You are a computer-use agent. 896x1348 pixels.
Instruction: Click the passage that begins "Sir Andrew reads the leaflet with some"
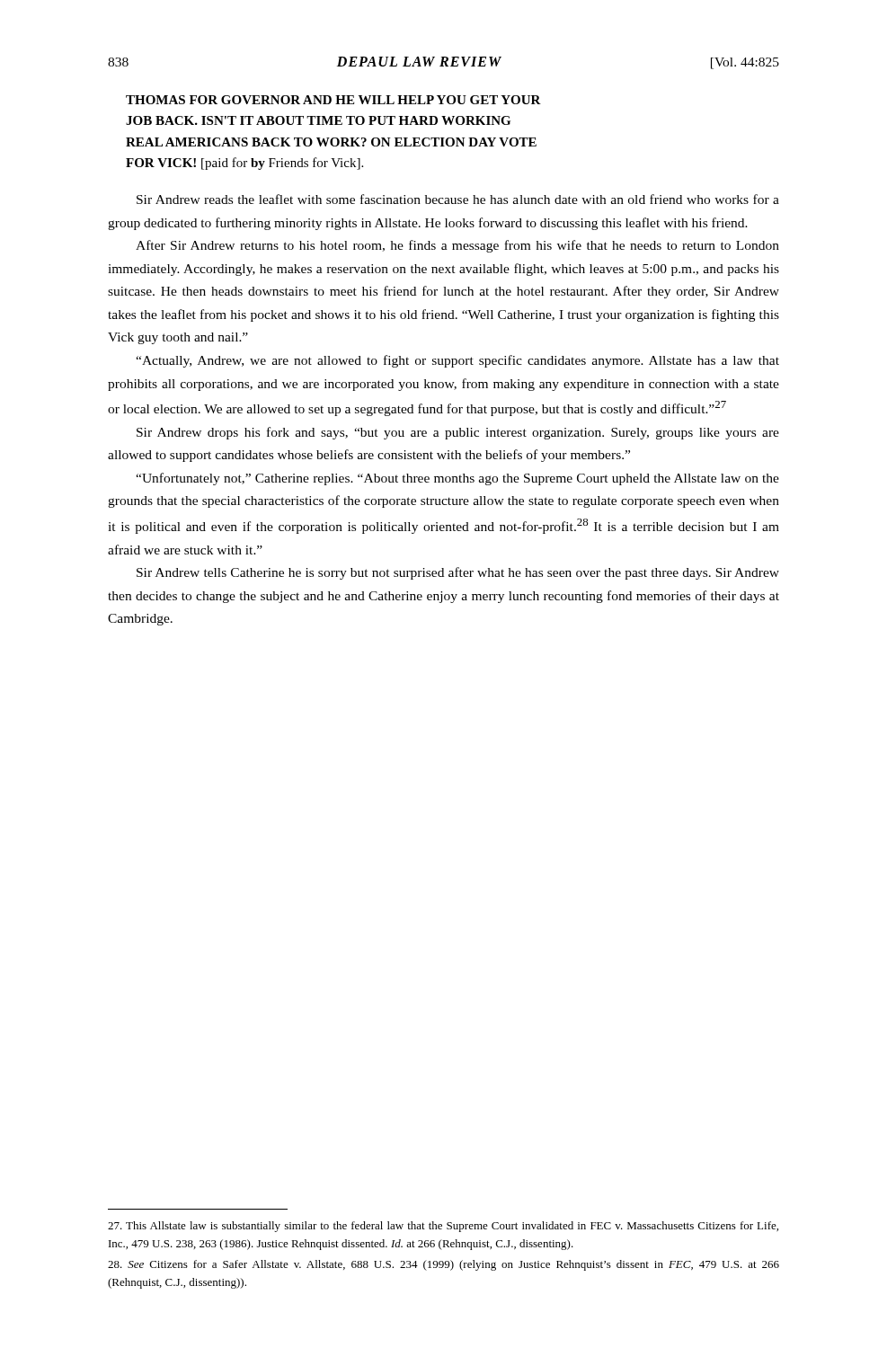pos(444,211)
